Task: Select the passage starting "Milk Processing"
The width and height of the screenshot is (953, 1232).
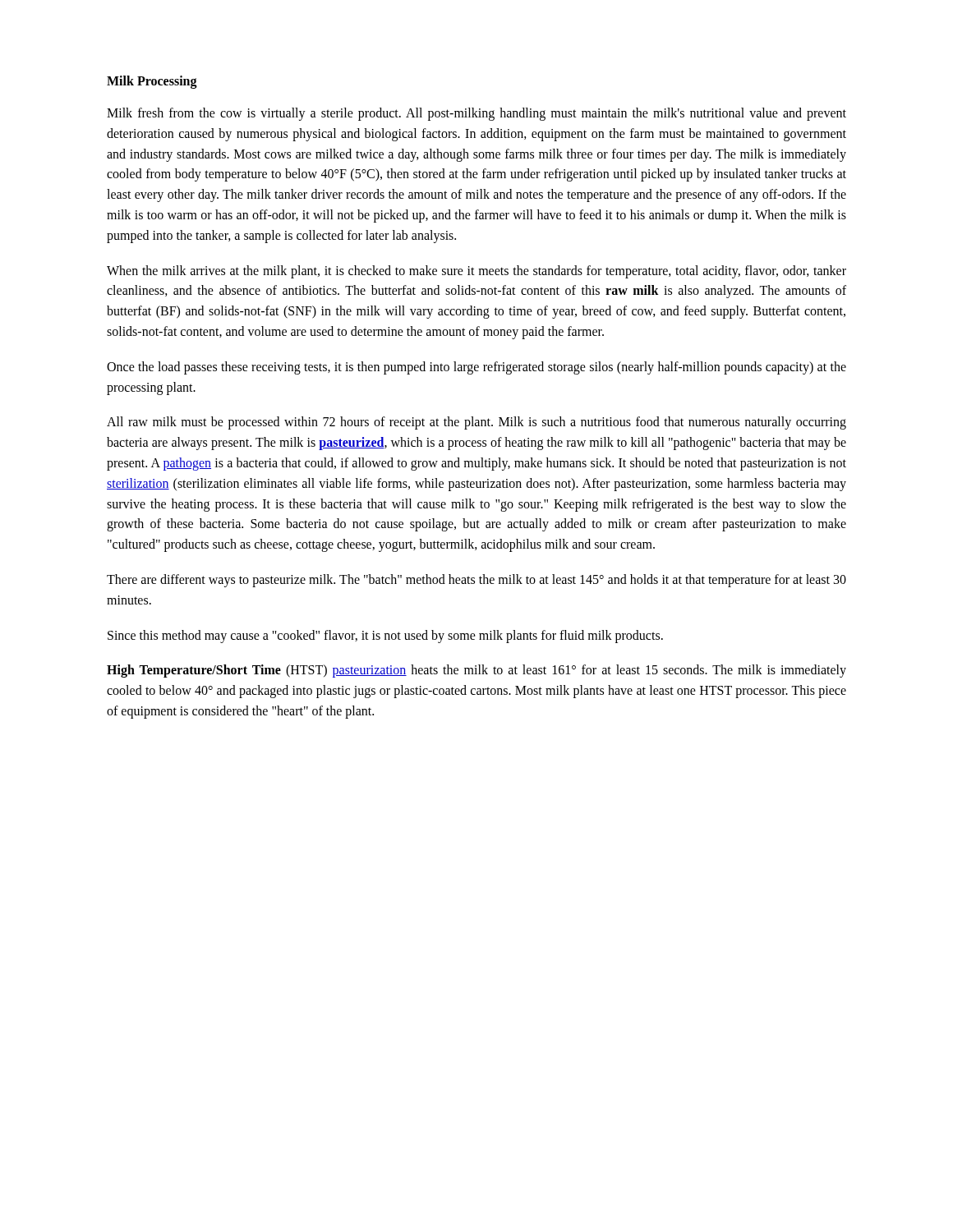Action: [152, 81]
